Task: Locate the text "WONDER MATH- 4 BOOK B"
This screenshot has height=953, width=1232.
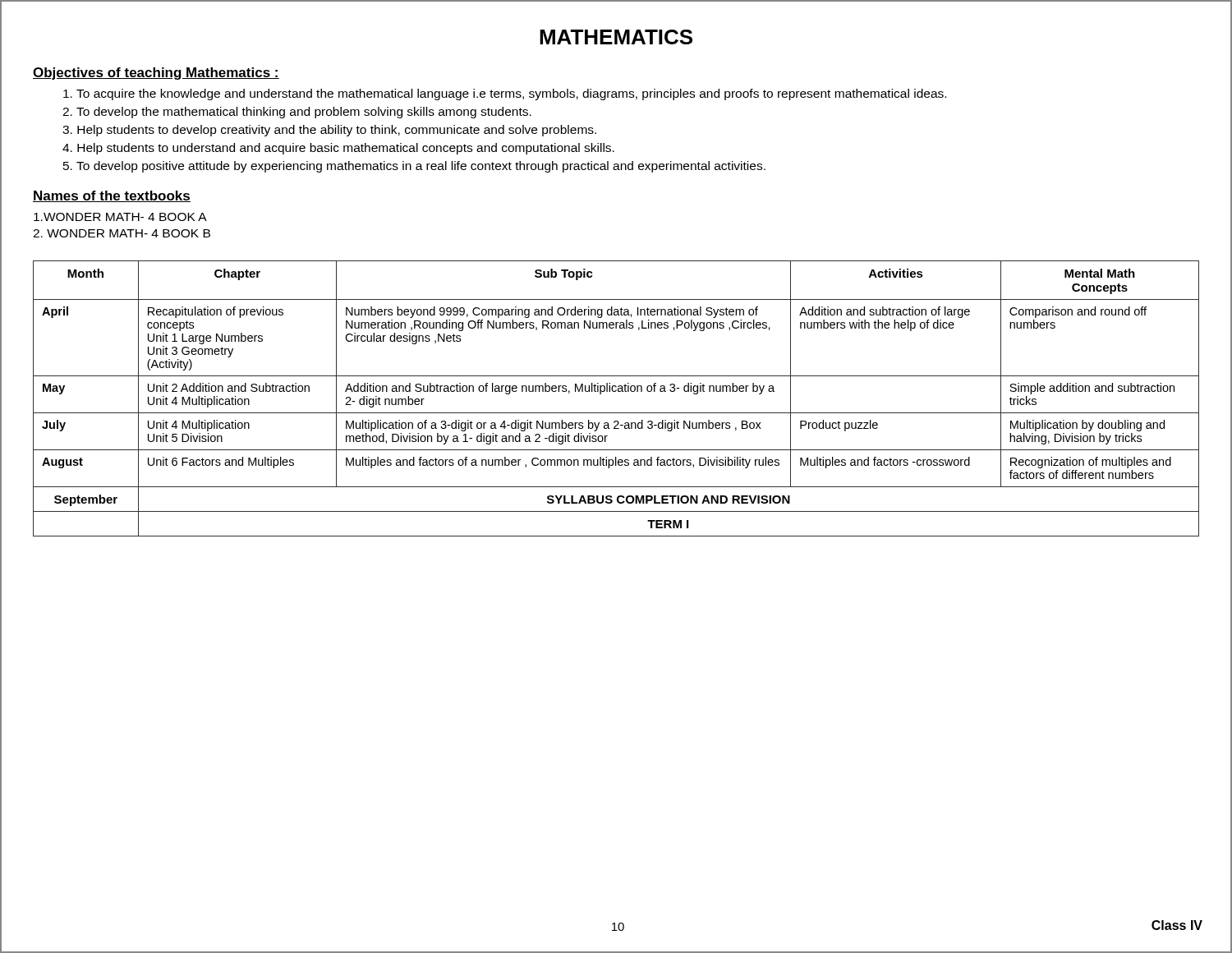Action: point(122,233)
